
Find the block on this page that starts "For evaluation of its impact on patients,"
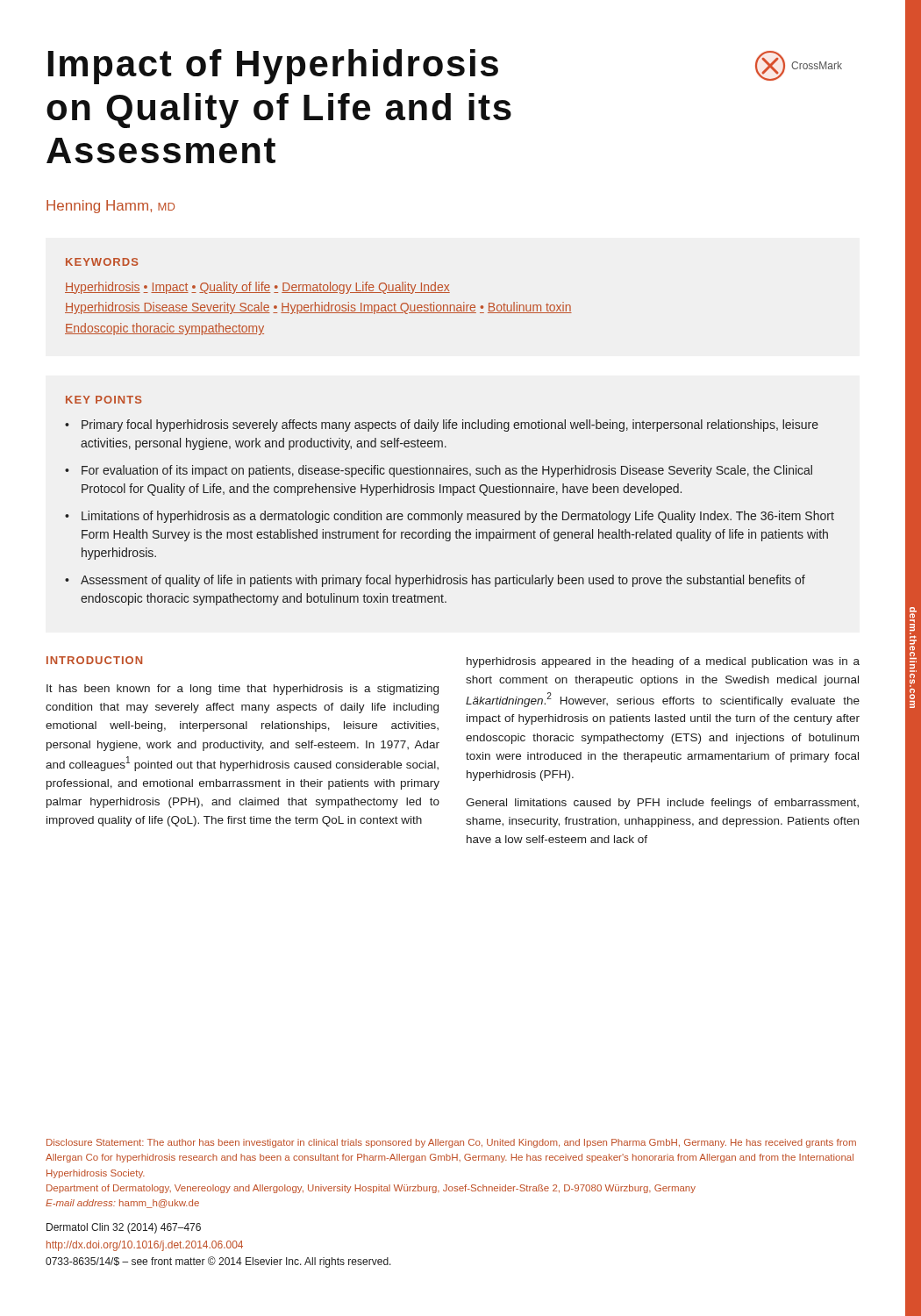click(x=447, y=479)
